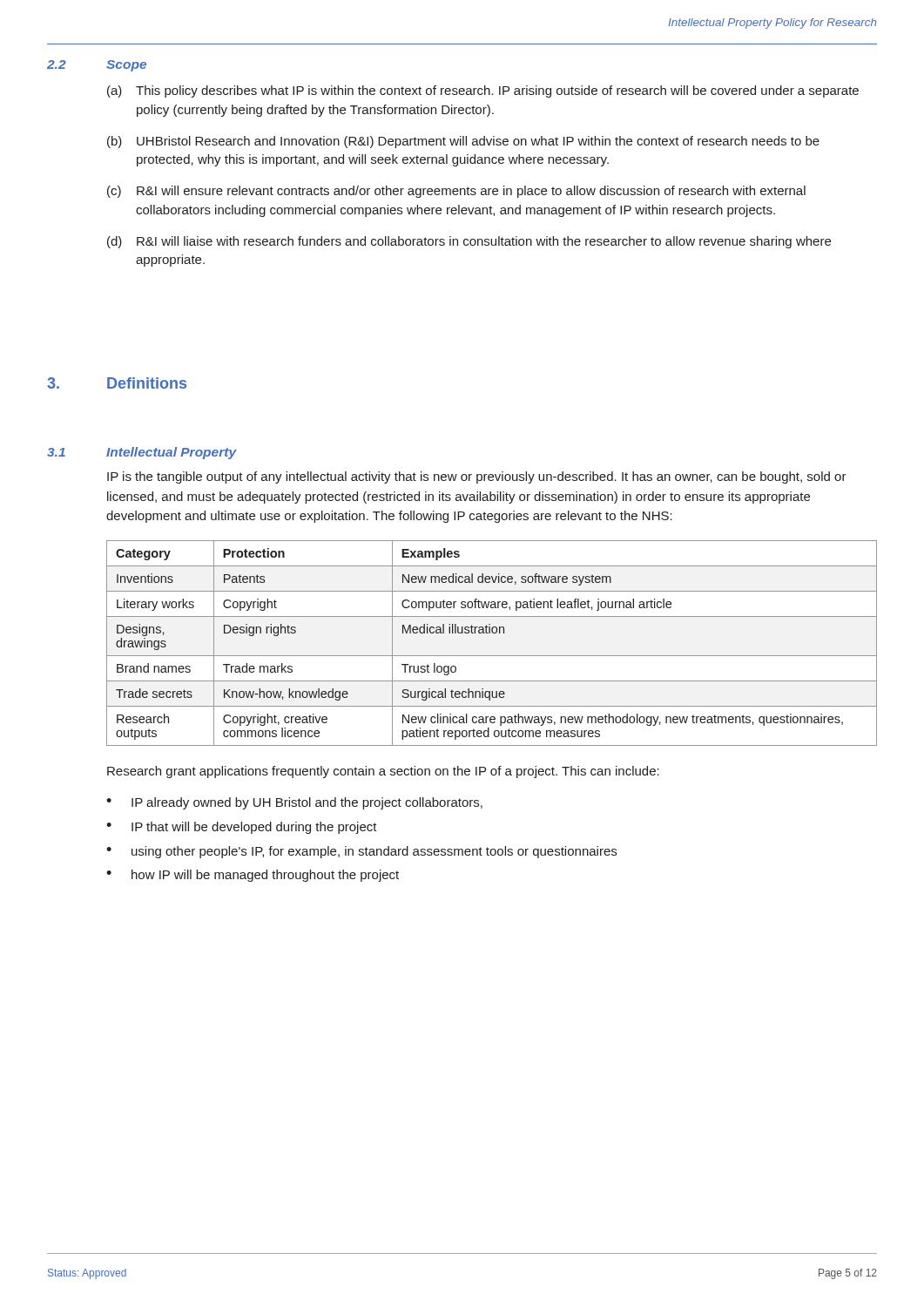The image size is (924, 1307).
Task: Locate the text block starting "• IP already"
Action: (x=295, y=802)
